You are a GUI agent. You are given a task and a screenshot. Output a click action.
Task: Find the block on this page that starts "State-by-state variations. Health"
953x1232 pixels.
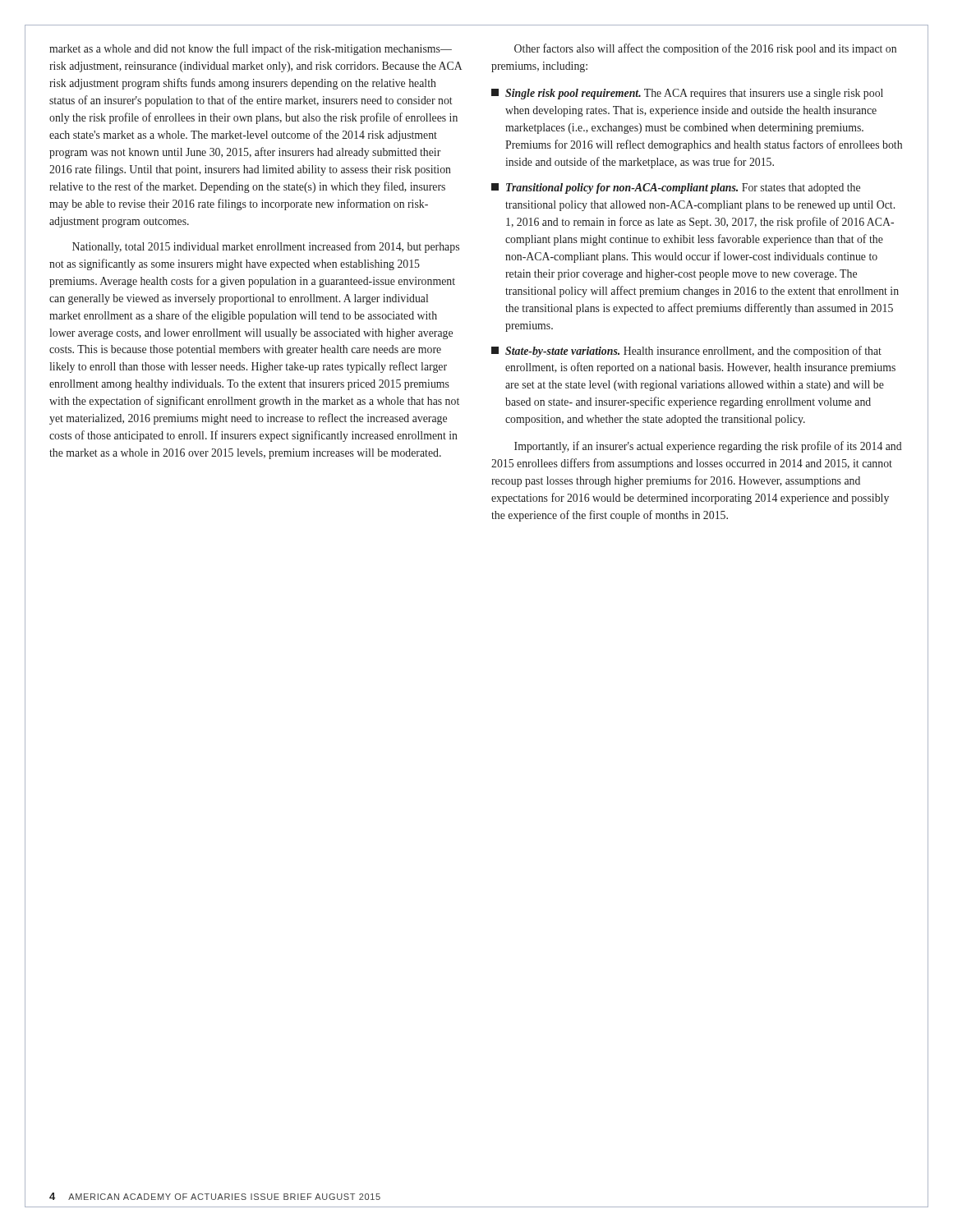pos(698,386)
